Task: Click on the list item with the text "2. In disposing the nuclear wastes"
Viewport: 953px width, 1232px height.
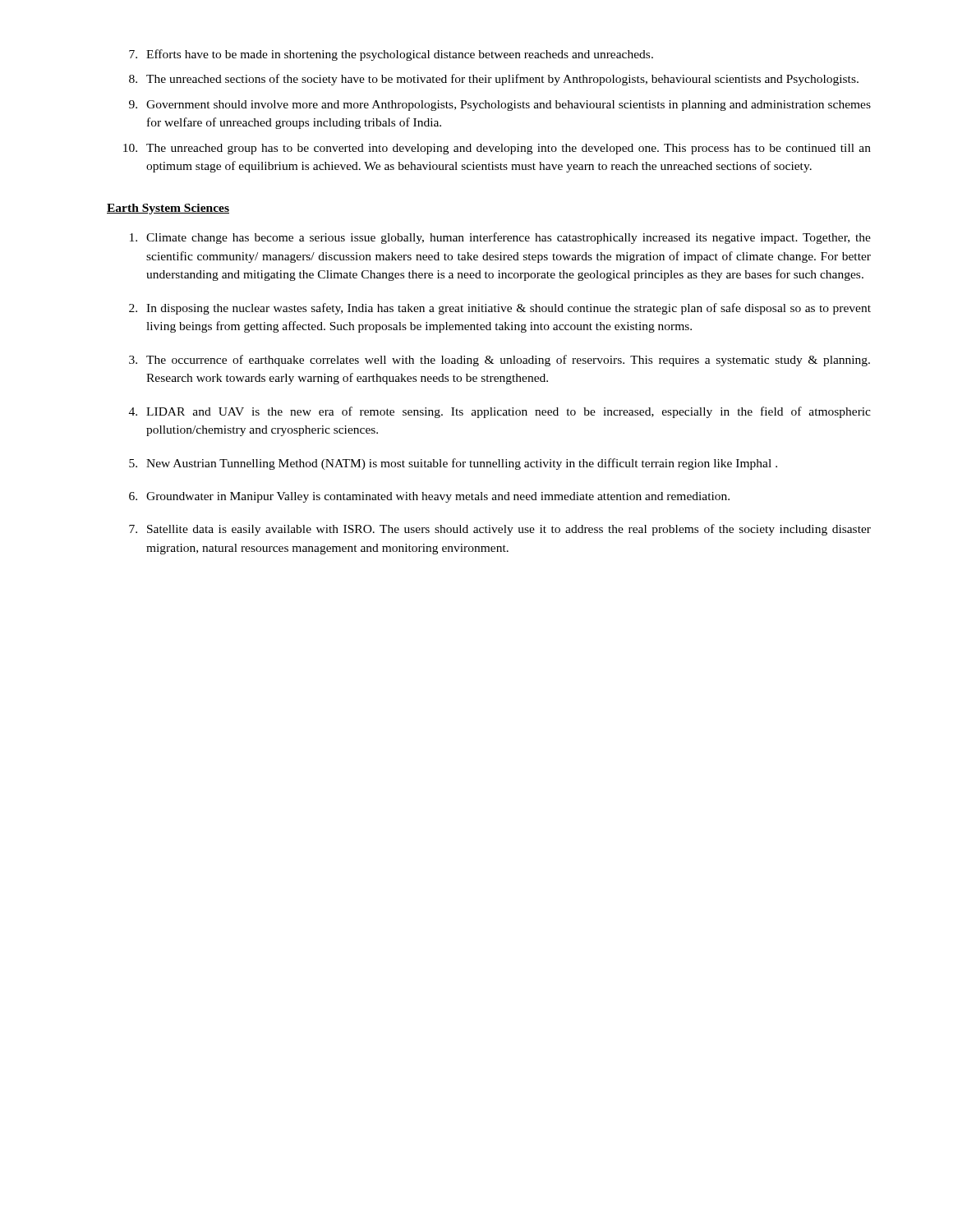Action: [x=489, y=317]
